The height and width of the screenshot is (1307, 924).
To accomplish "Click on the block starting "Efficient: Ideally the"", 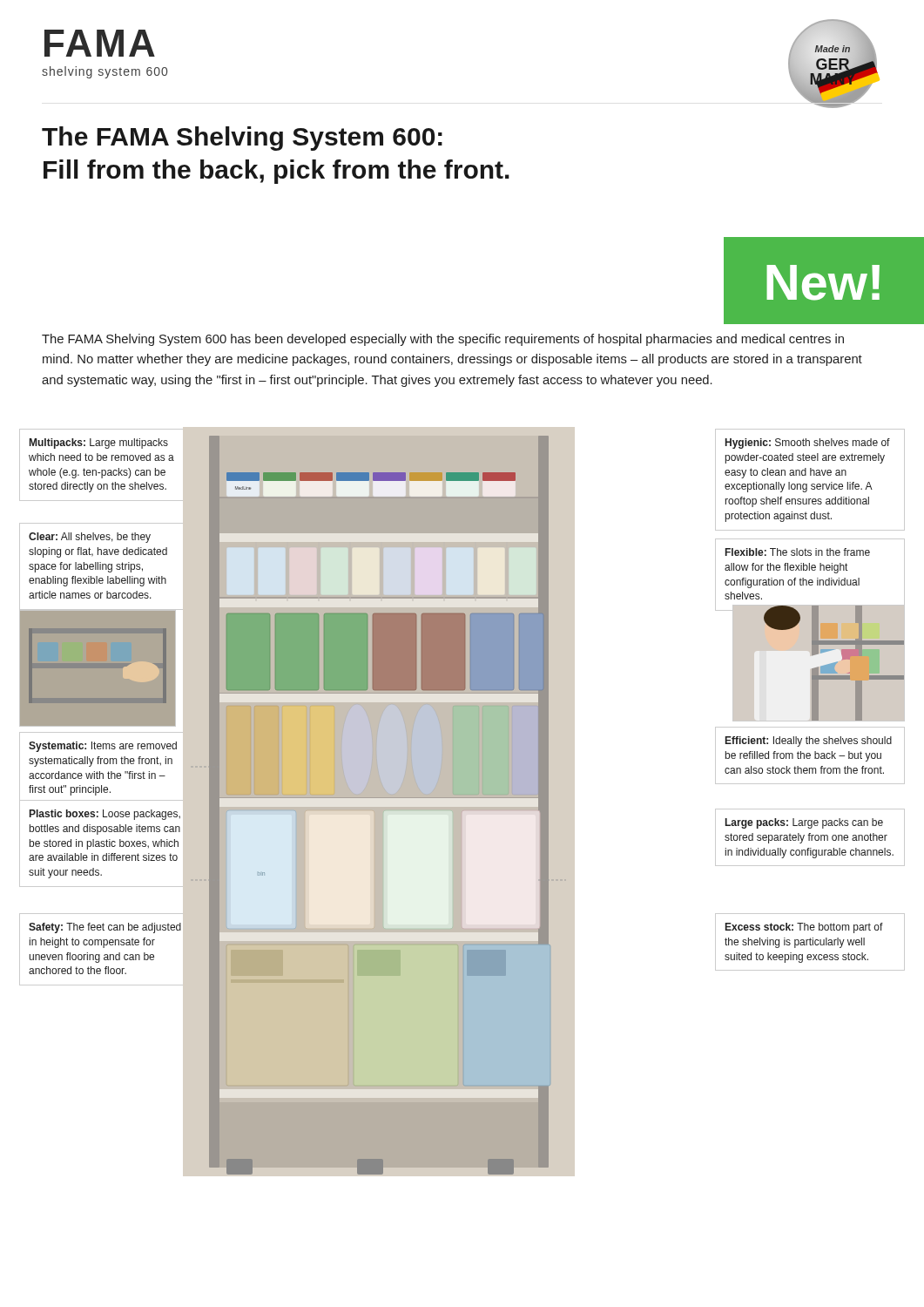I will coord(808,755).
